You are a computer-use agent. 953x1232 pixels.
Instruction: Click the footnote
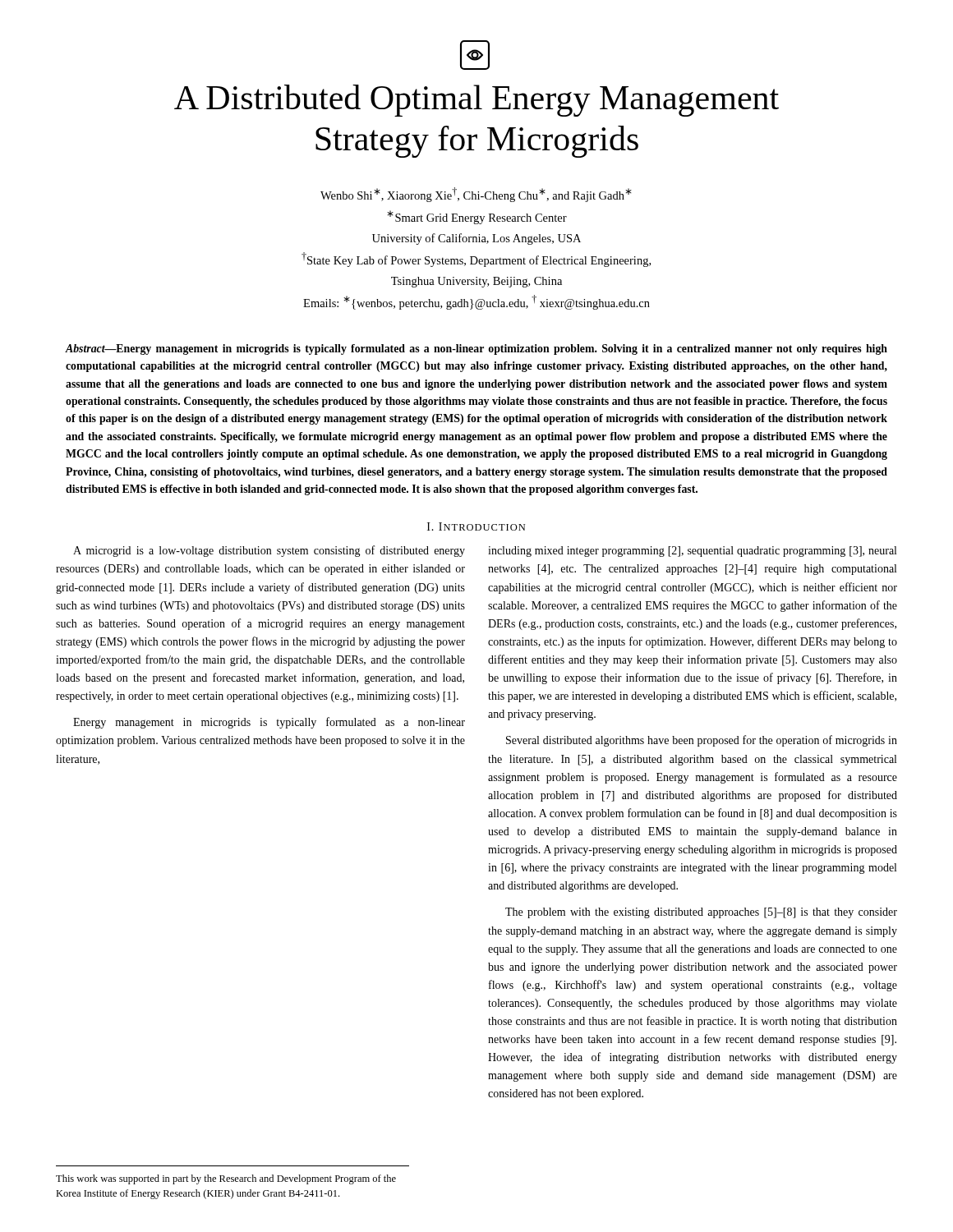coord(226,1186)
